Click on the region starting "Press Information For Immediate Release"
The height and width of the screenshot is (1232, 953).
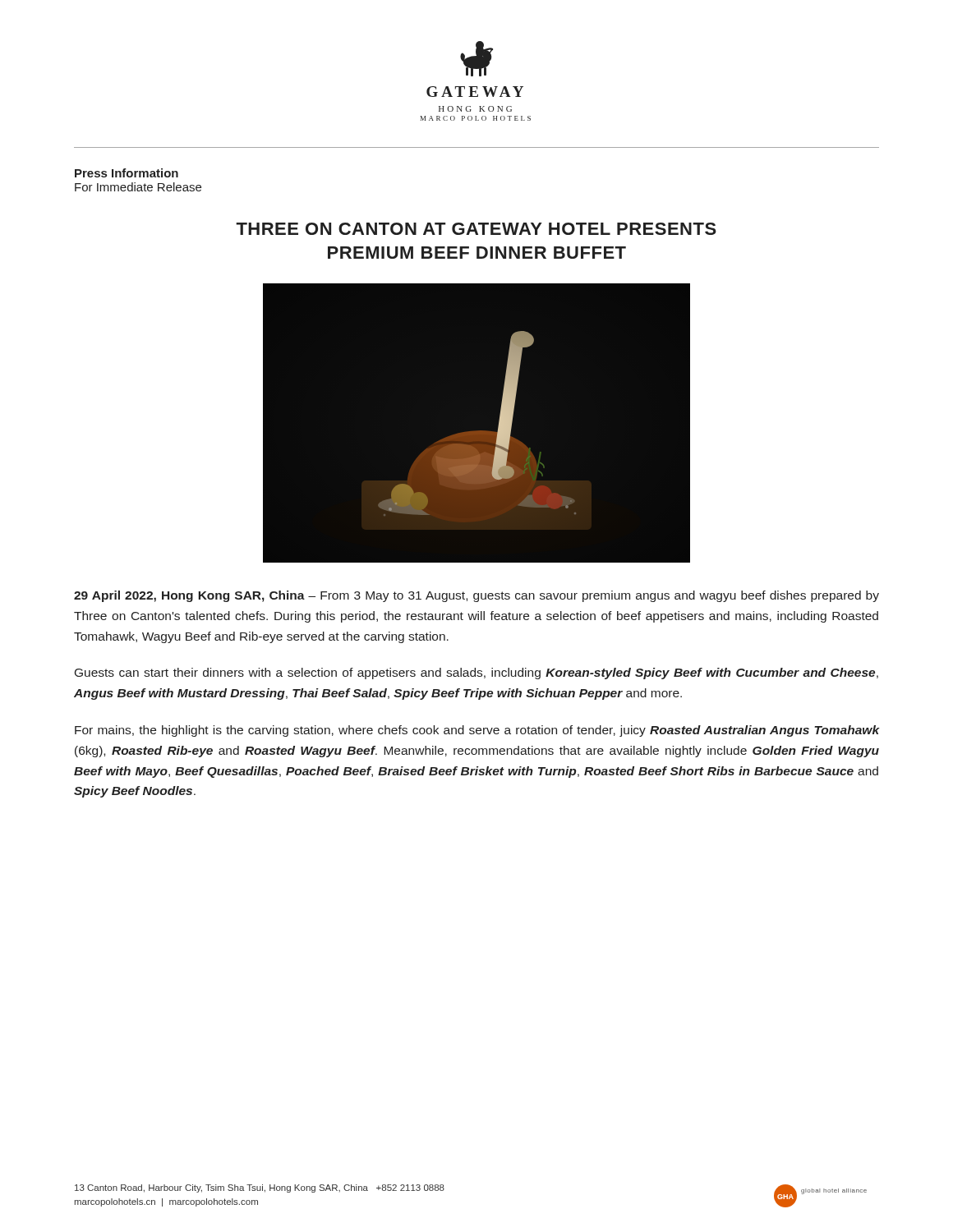127,173
